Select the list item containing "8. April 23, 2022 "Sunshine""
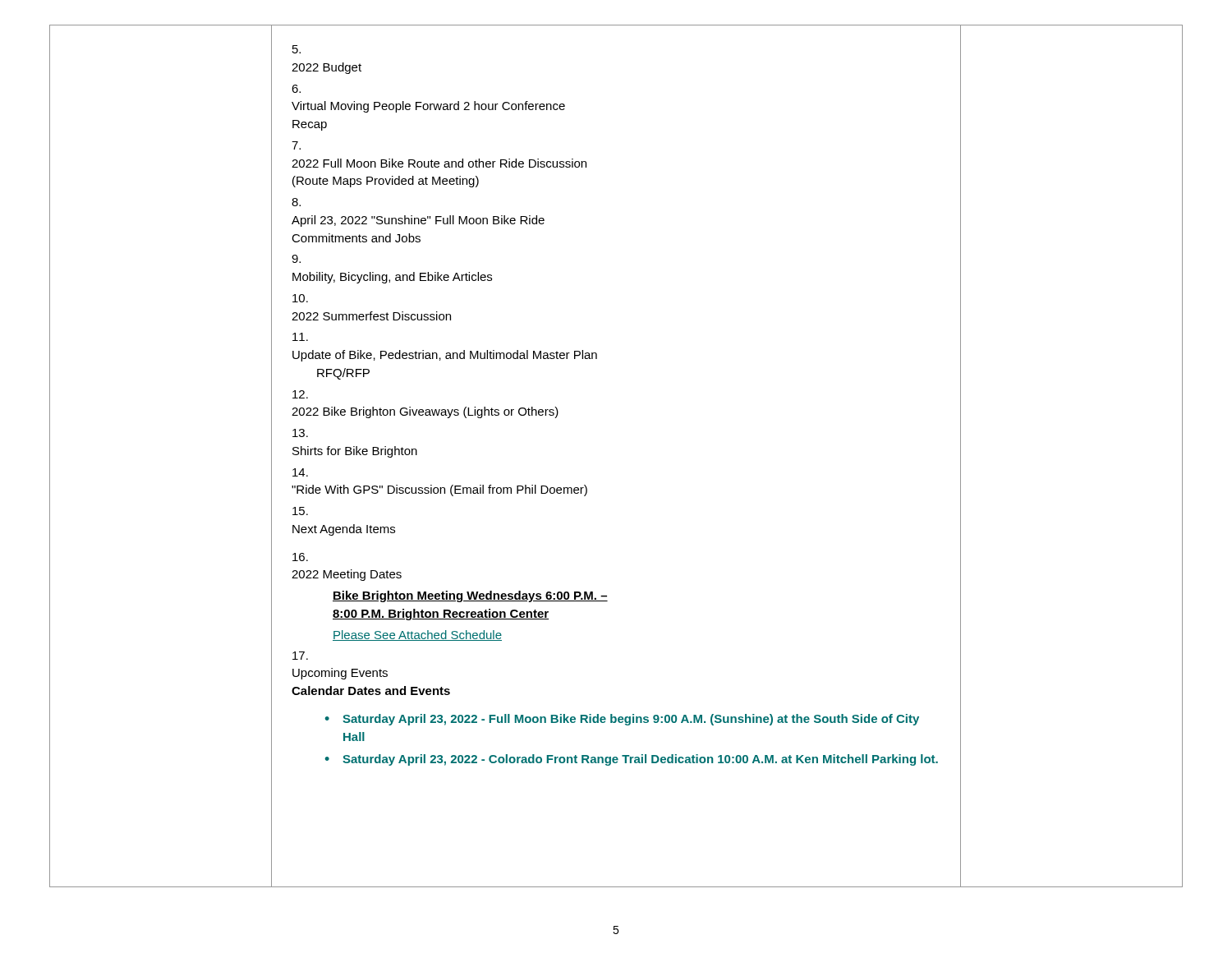The image size is (1232, 953). pos(296,202)
